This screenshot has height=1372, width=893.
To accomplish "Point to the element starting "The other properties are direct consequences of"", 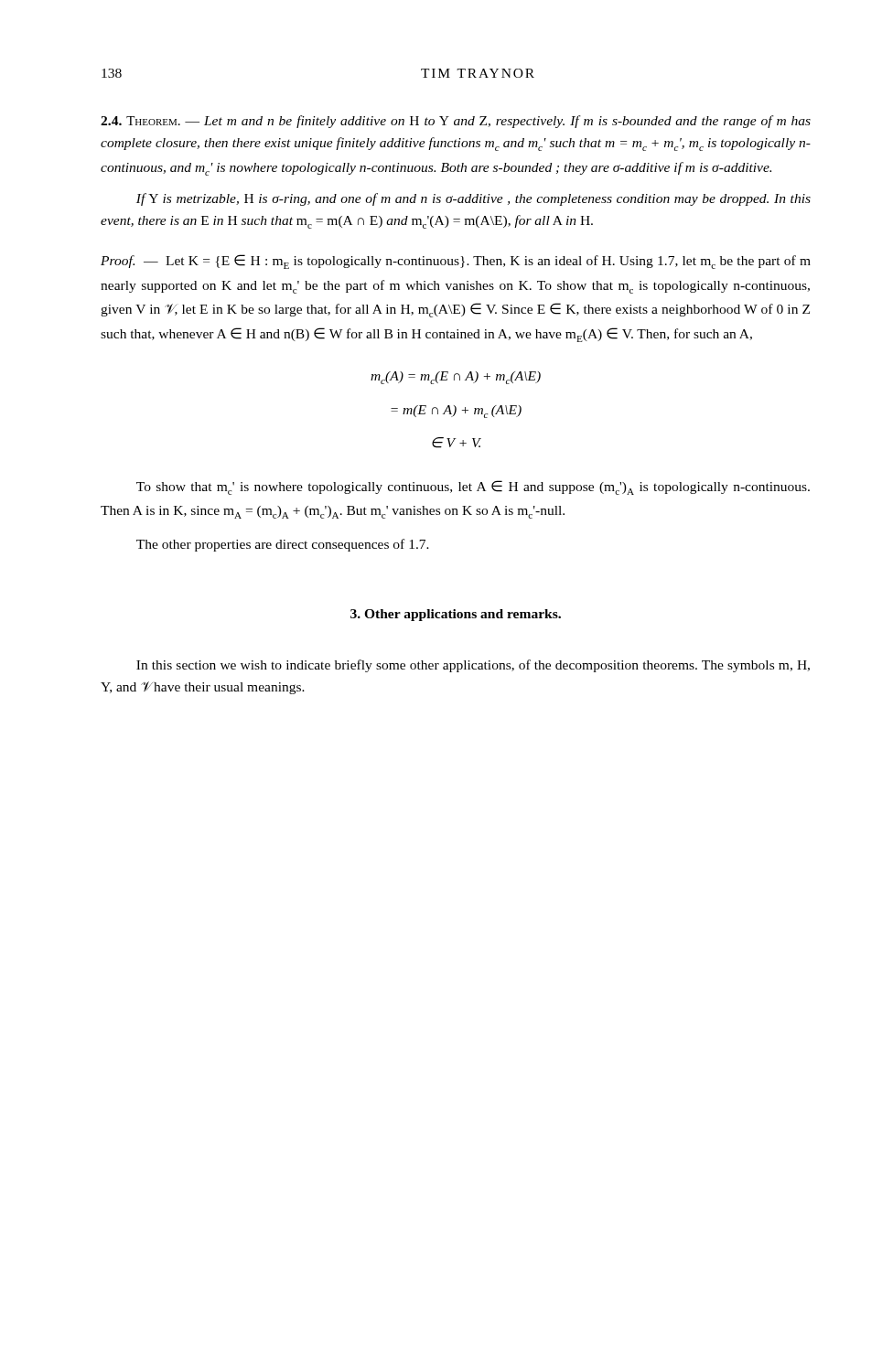I will click(x=283, y=544).
